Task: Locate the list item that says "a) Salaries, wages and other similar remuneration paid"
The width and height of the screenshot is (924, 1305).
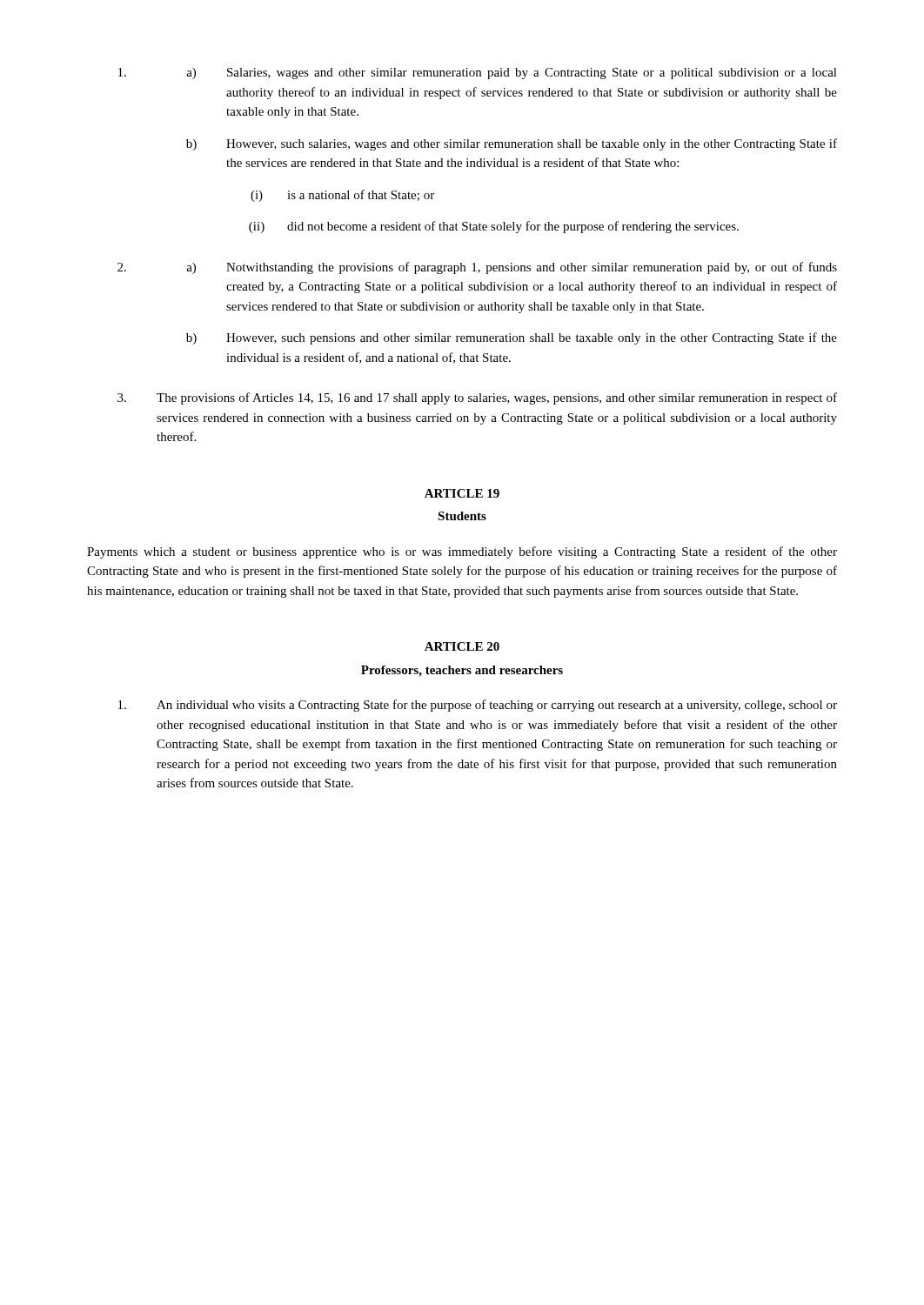Action: pyautogui.click(x=462, y=92)
